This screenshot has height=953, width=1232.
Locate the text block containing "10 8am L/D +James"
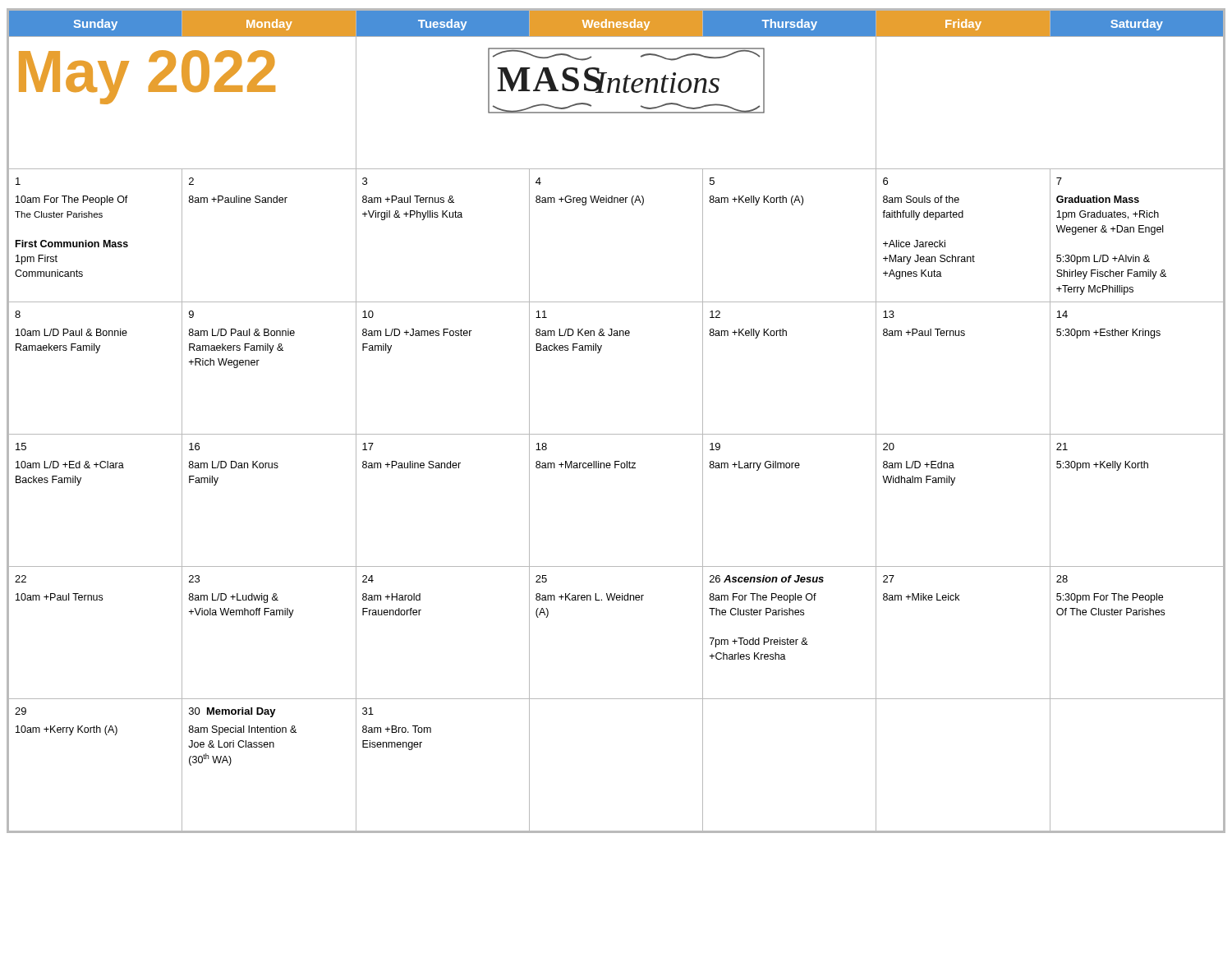[442, 330]
